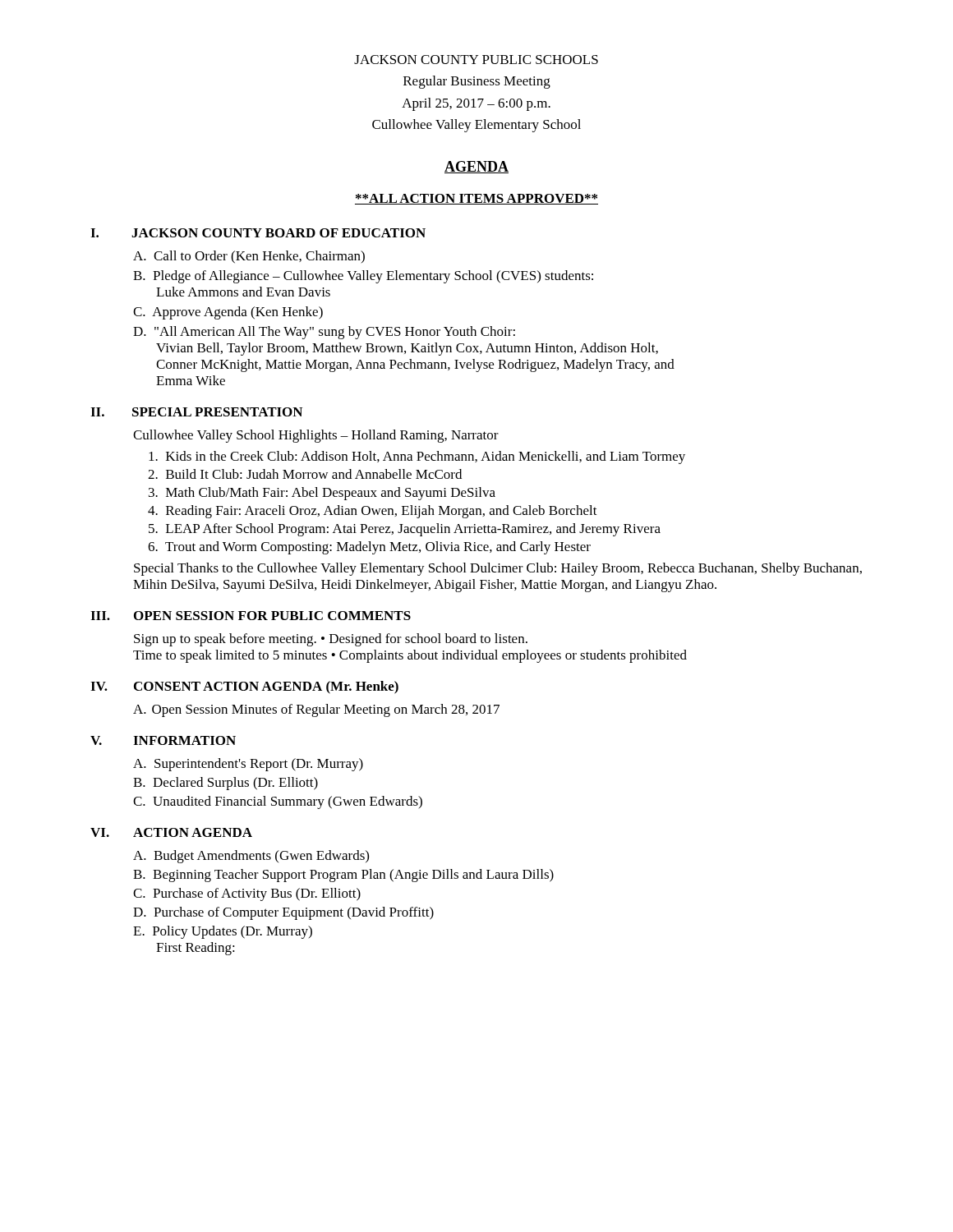
Task: Where is the passage that starts "Sign up to"?
Action: (410, 647)
